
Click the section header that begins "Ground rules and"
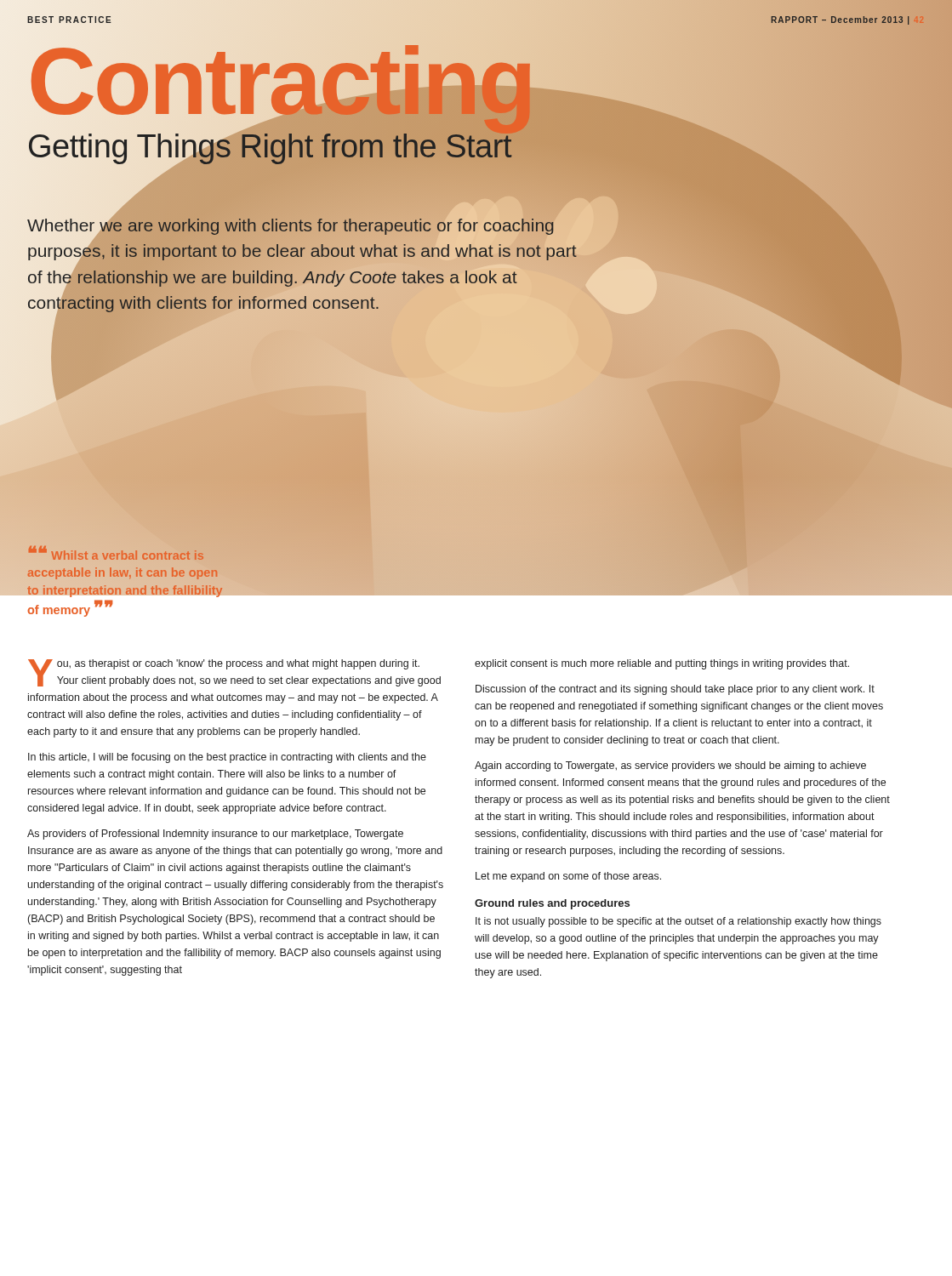click(552, 904)
